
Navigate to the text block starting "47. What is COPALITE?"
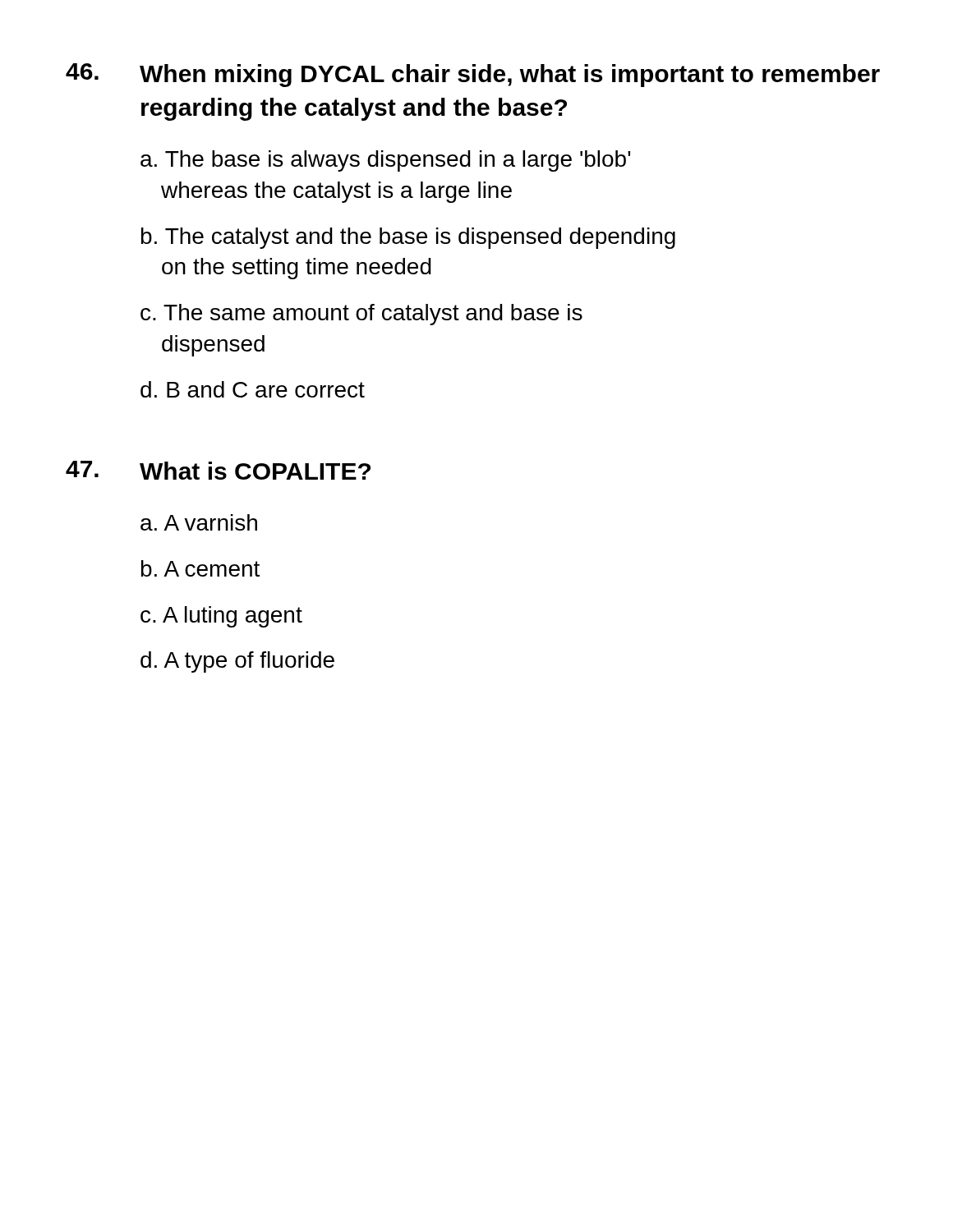pyautogui.click(x=219, y=471)
